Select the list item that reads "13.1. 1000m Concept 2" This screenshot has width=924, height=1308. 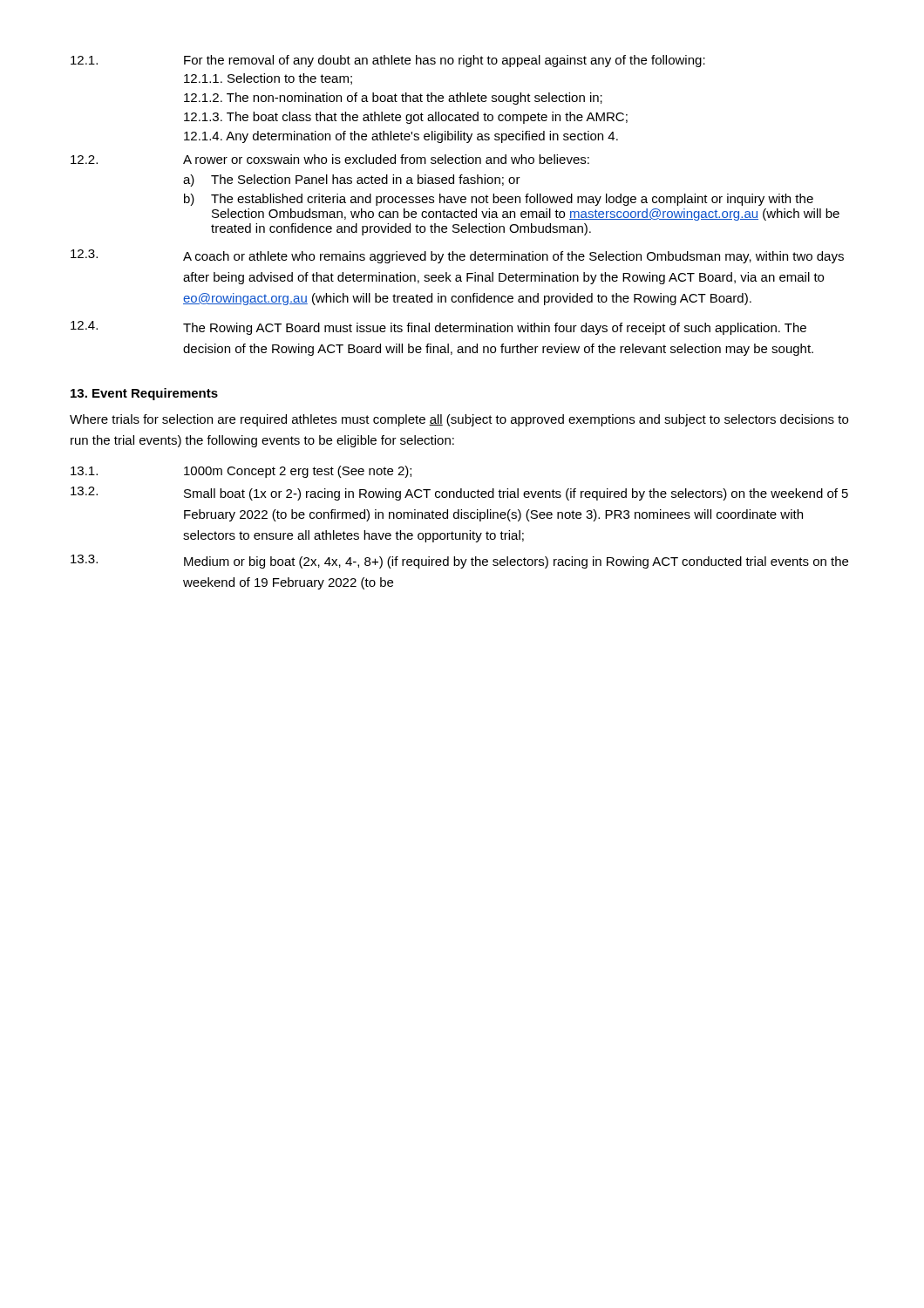point(241,472)
